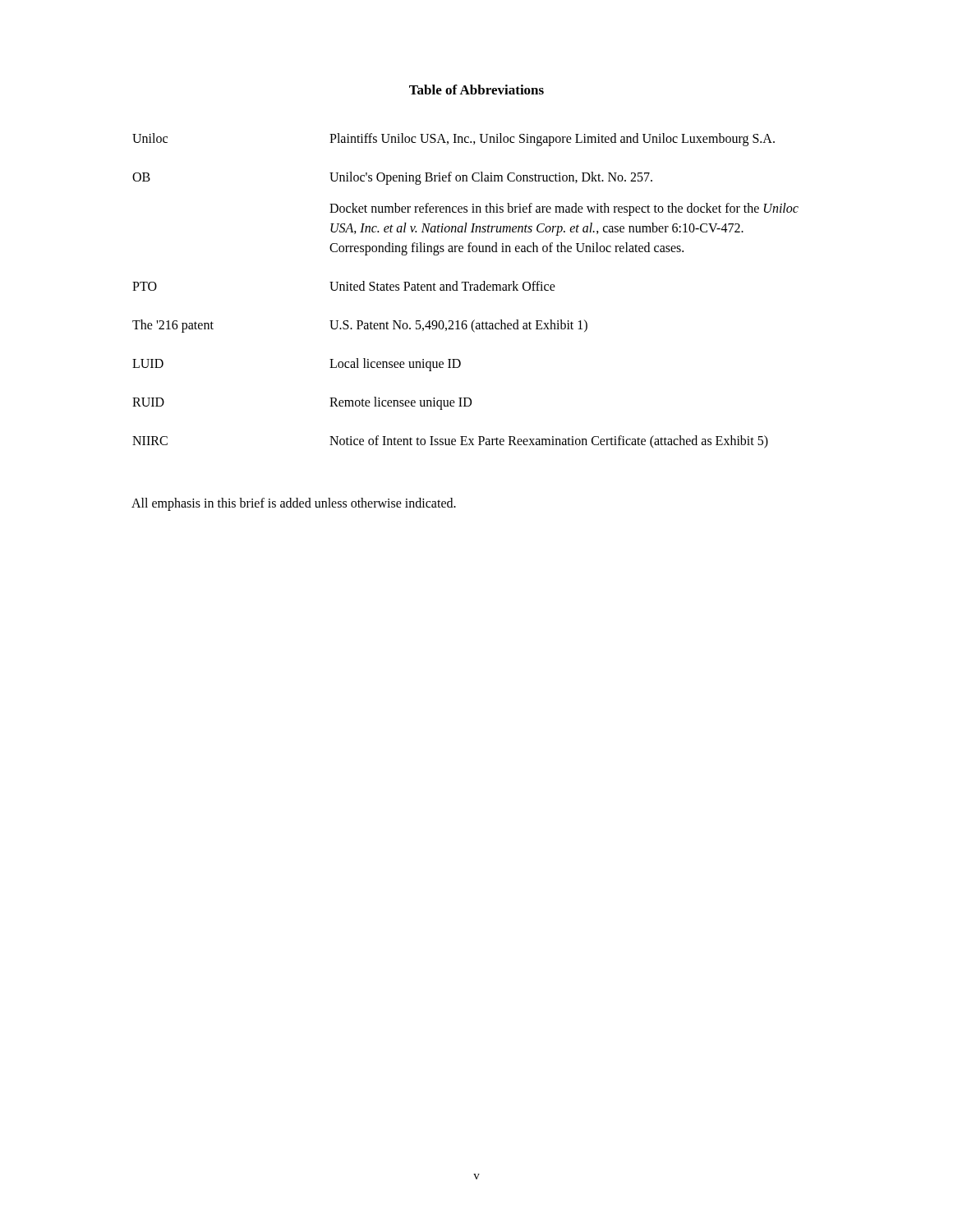Locate the table with the text "Plaintiffs Uniloc USA, Inc., Uniloc"
953x1232 pixels.
[476, 299]
